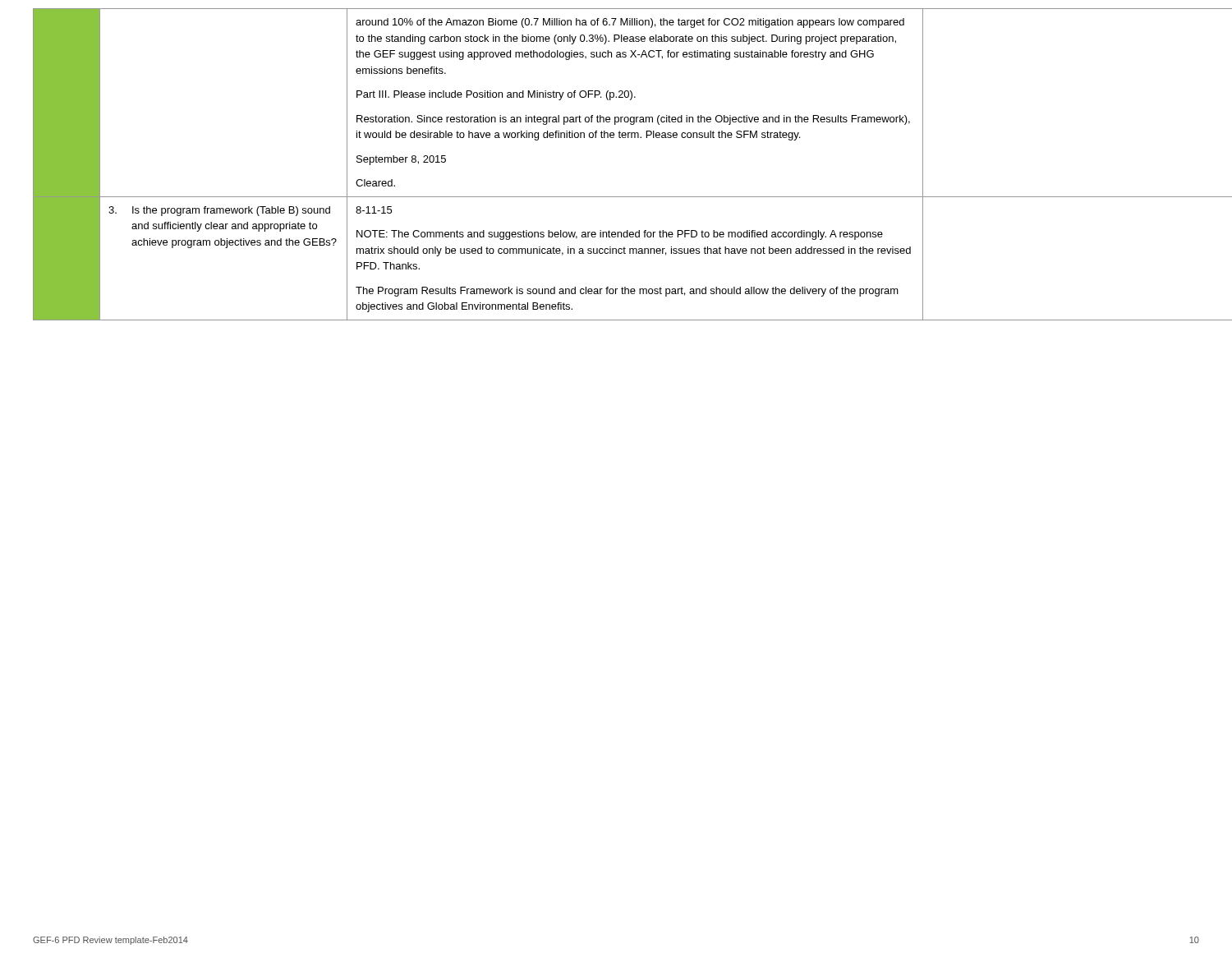This screenshot has height=953, width=1232.
Task: Find the region starting "8-11-15 NOTE: The Comments and"
Action: [x=635, y=258]
